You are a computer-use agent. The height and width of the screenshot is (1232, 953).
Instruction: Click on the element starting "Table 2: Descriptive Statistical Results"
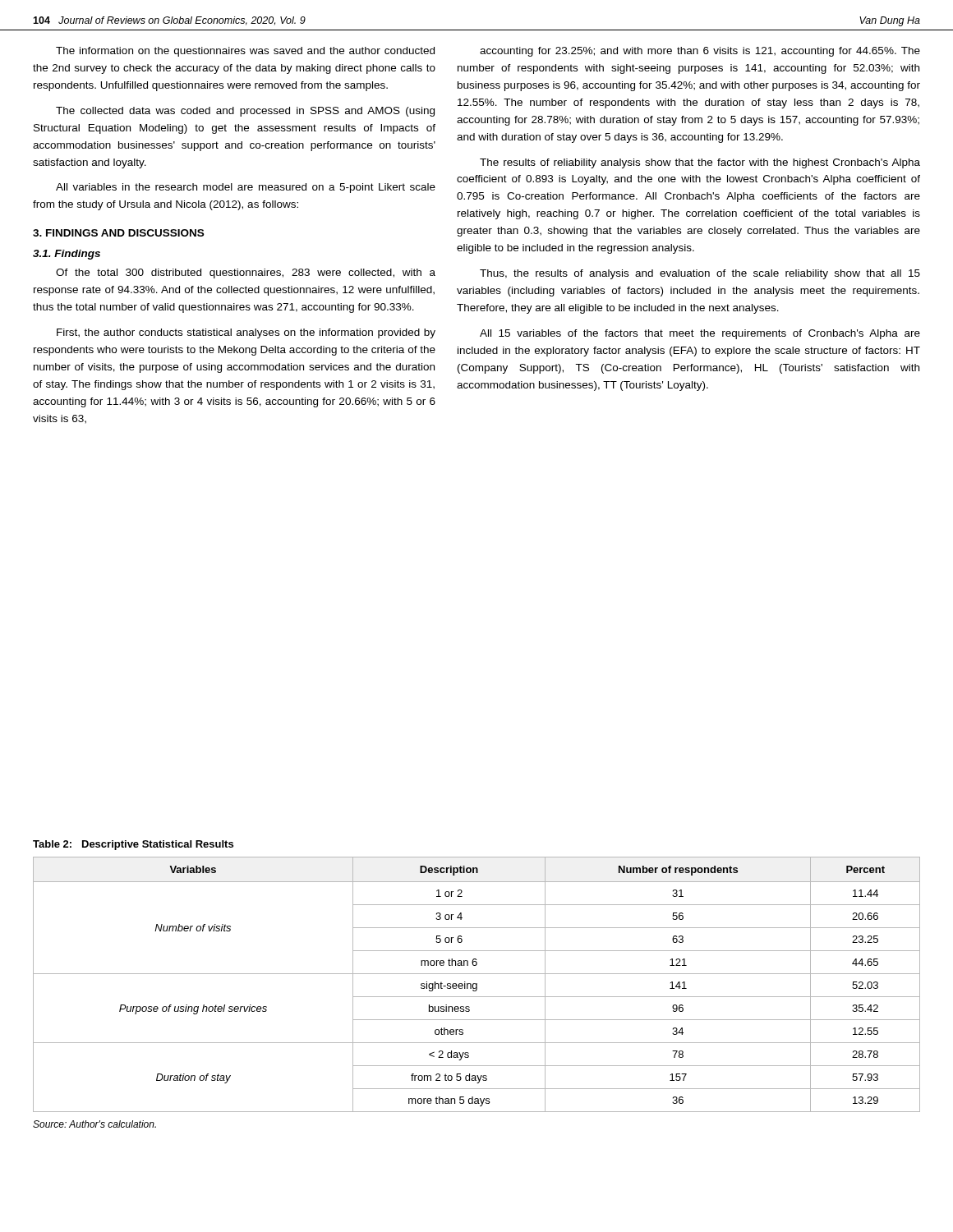(133, 844)
